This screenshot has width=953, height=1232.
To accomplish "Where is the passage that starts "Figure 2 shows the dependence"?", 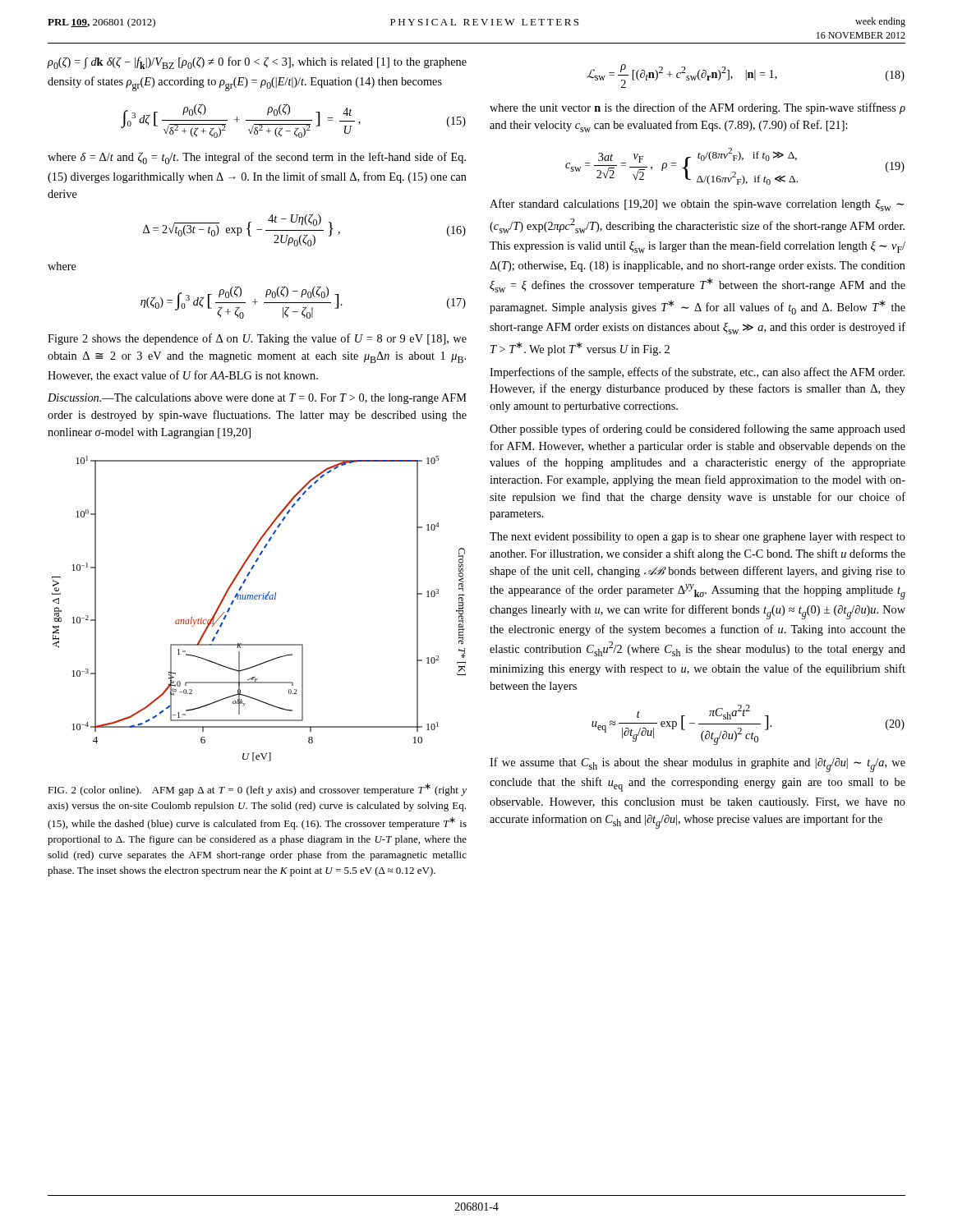I will pyautogui.click(x=257, y=357).
